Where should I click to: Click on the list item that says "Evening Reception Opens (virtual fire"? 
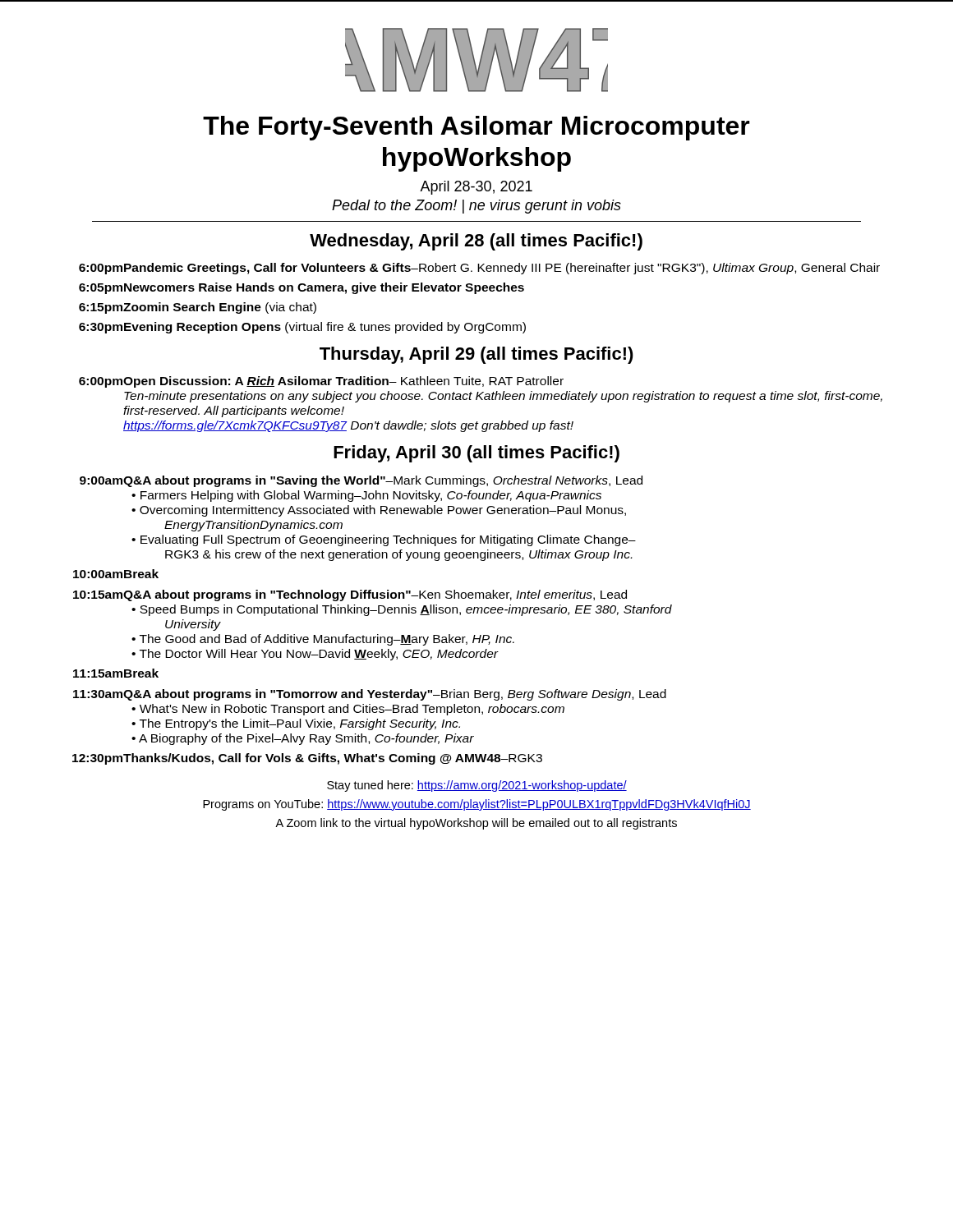coord(325,326)
